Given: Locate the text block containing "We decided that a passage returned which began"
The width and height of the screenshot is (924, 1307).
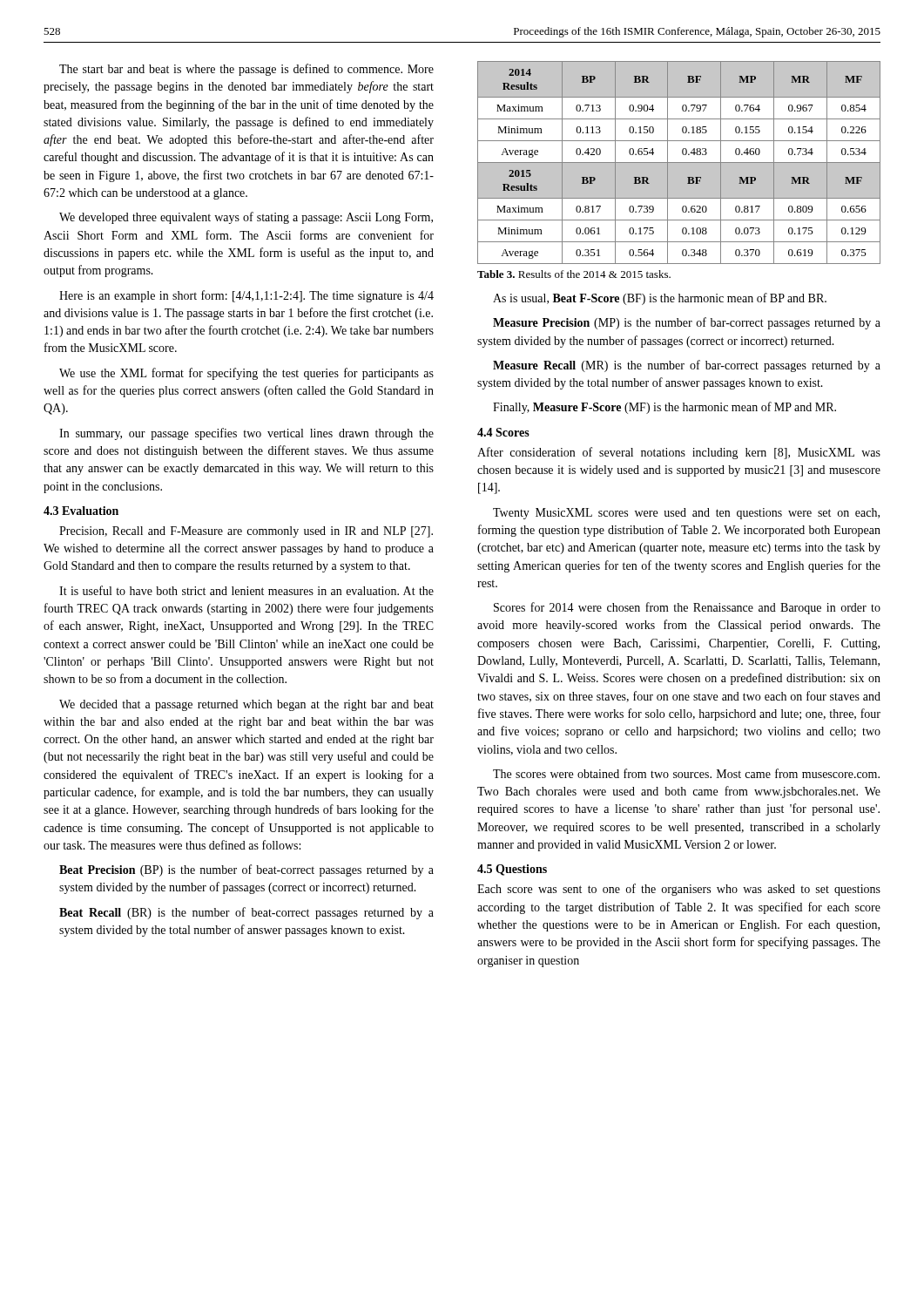Looking at the screenshot, I should pyautogui.click(x=239, y=775).
